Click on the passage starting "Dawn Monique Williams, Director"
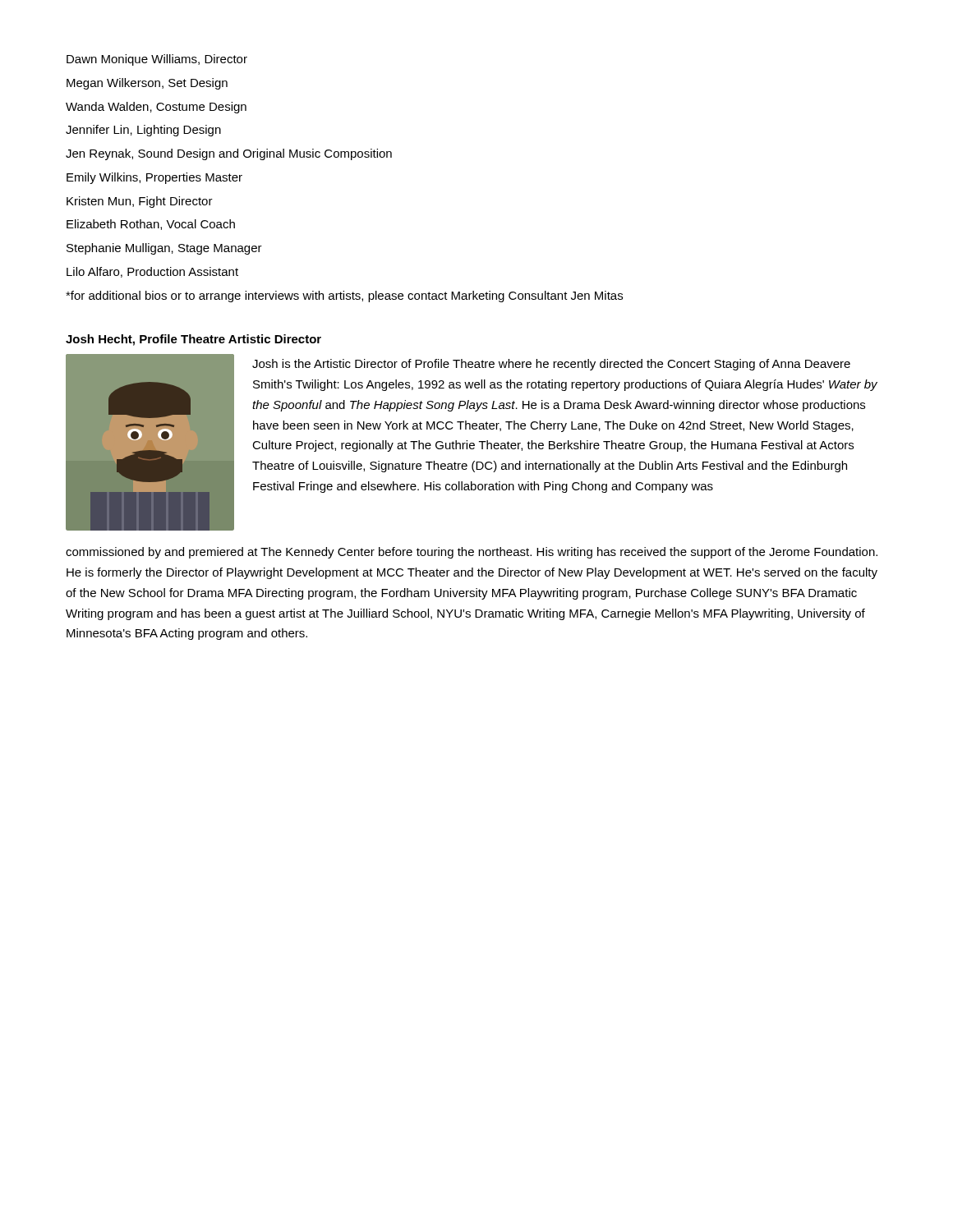Image resolution: width=953 pixels, height=1232 pixels. pyautogui.click(x=156, y=59)
